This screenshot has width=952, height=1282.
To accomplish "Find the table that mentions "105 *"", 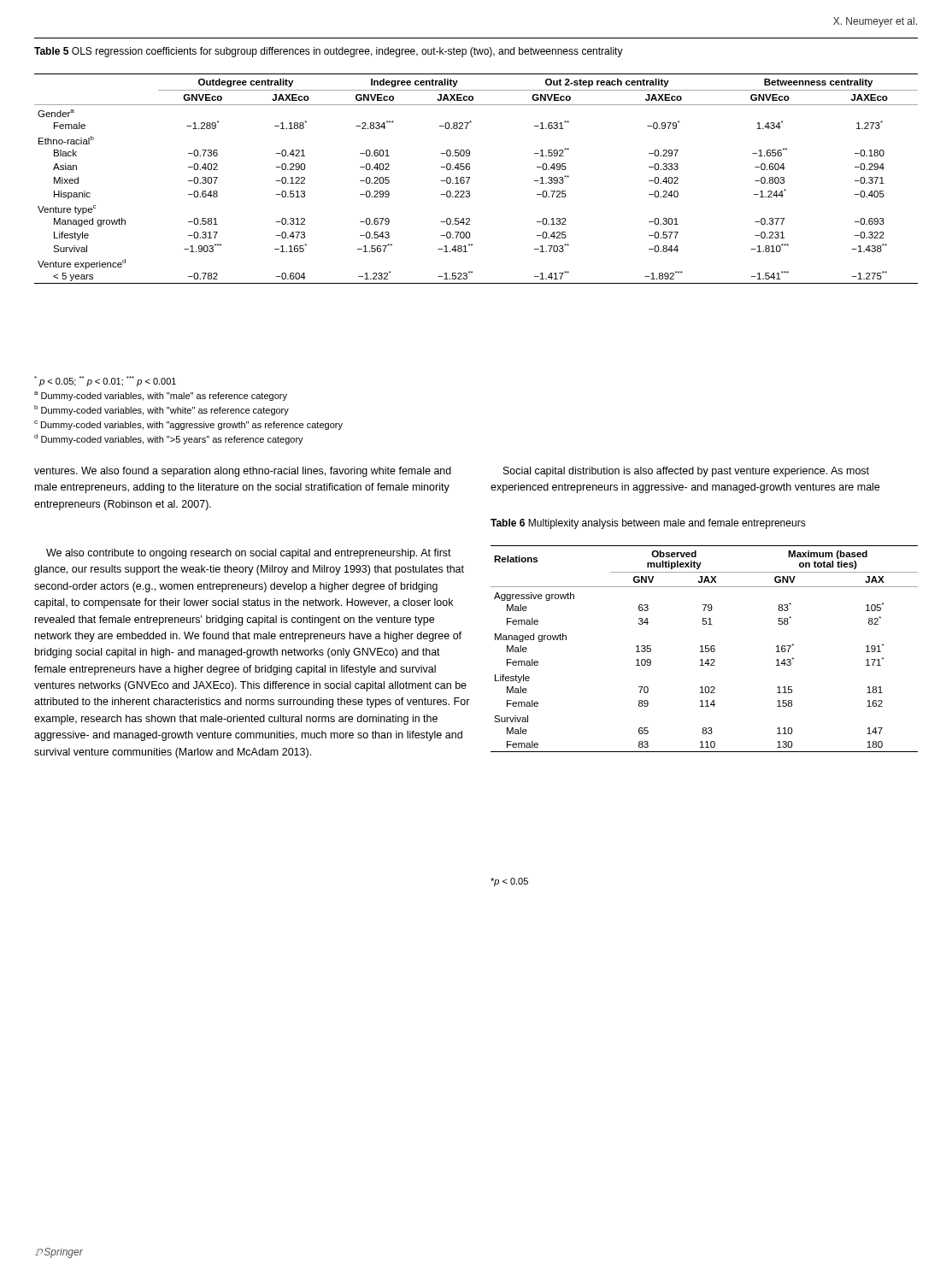I will (x=704, y=649).
